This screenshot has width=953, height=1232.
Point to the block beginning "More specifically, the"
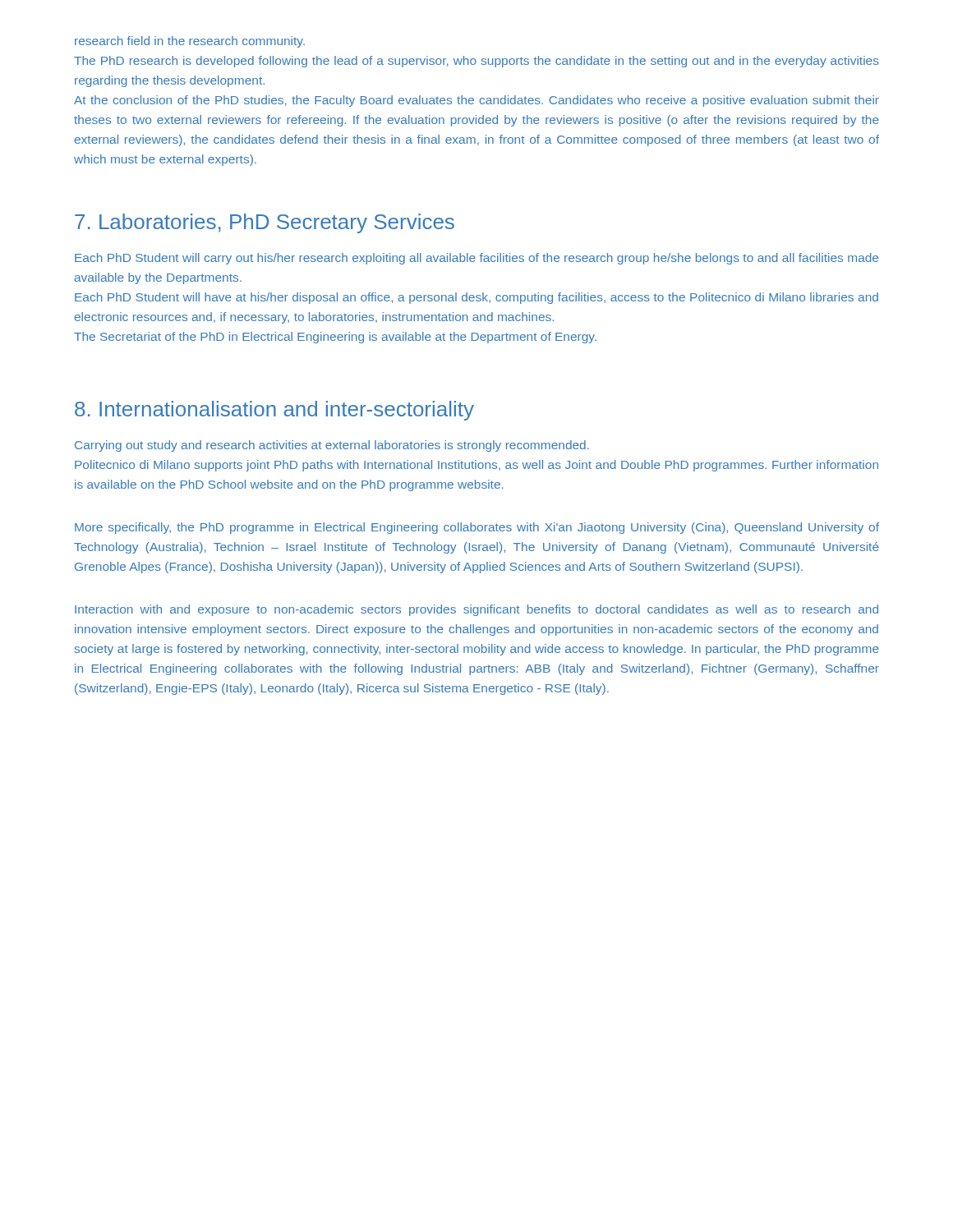click(x=476, y=546)
